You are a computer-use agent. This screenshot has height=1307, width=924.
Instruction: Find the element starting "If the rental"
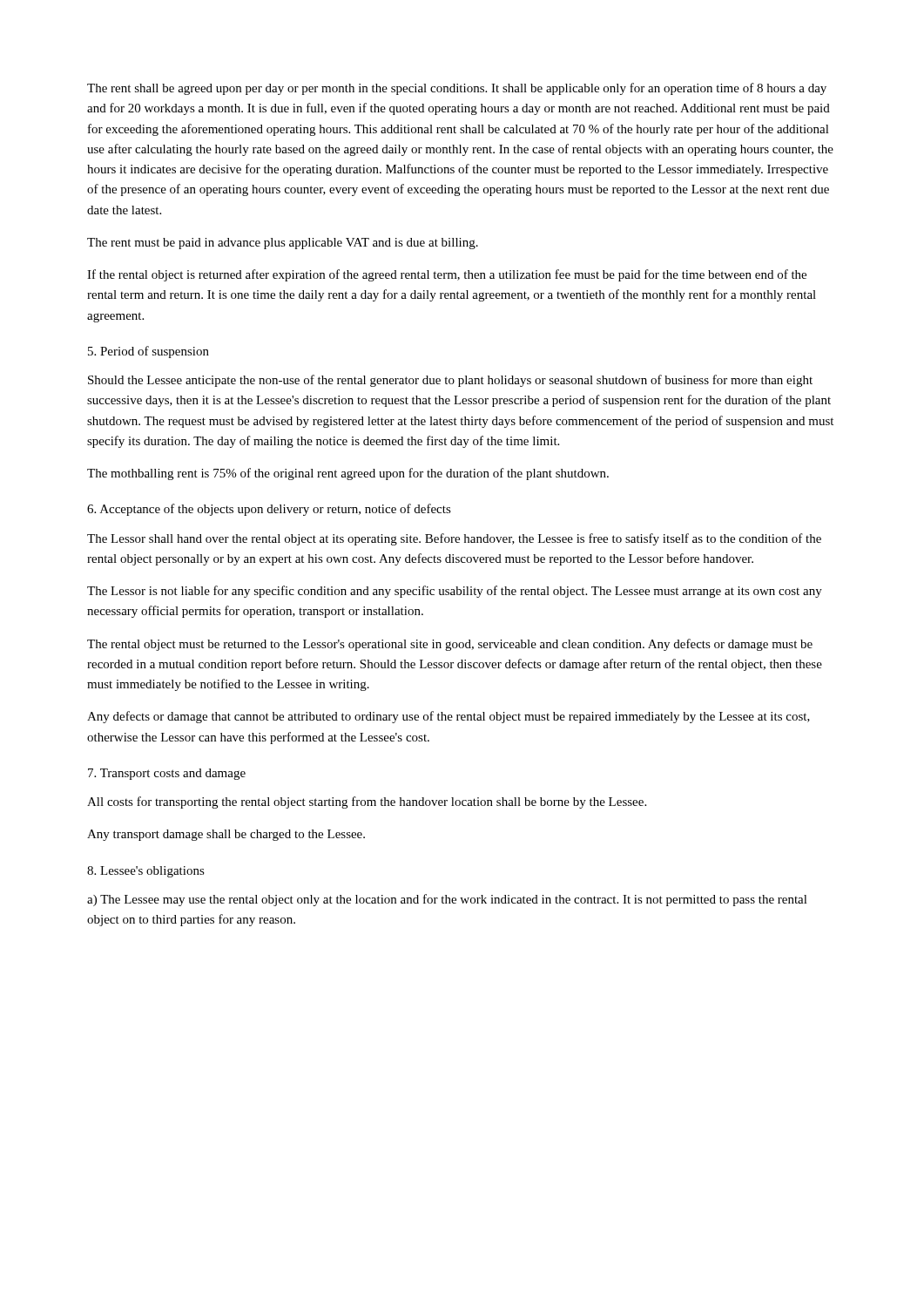coord(452,295)
